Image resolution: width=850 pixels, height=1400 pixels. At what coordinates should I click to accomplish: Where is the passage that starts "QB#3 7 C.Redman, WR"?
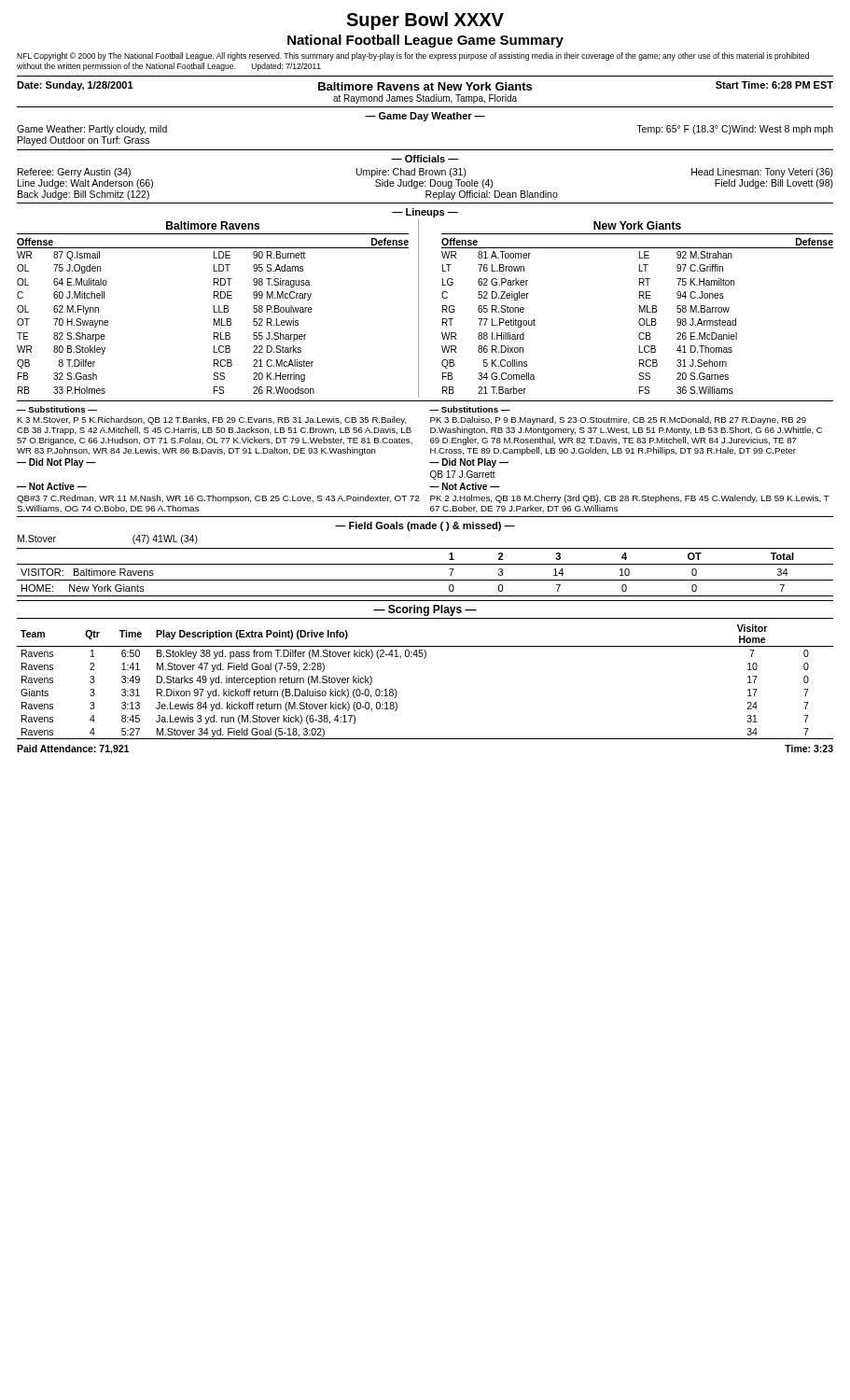pyautogui.click(x=218, y=504)
